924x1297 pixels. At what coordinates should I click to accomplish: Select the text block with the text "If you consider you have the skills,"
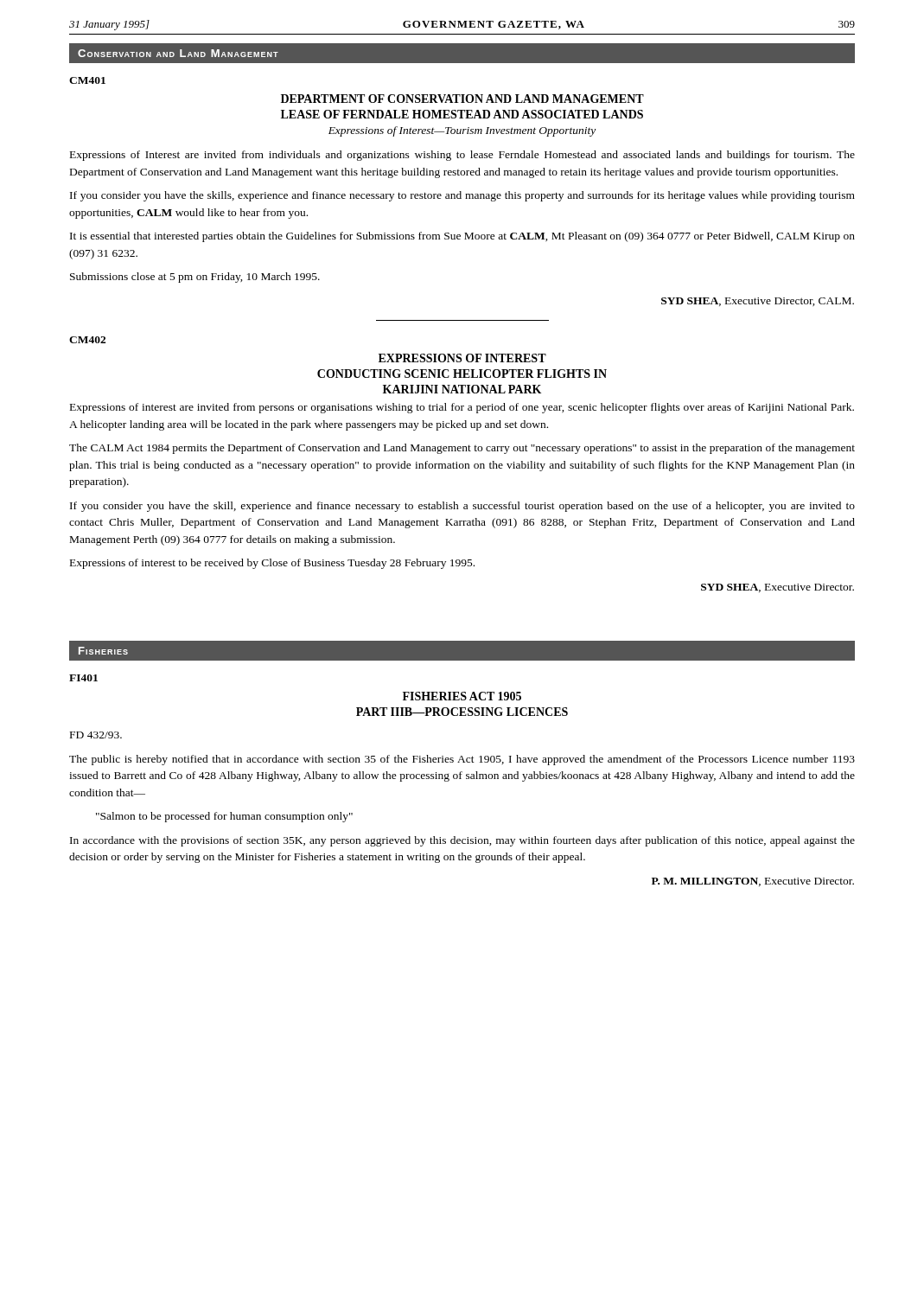(462, 204)
